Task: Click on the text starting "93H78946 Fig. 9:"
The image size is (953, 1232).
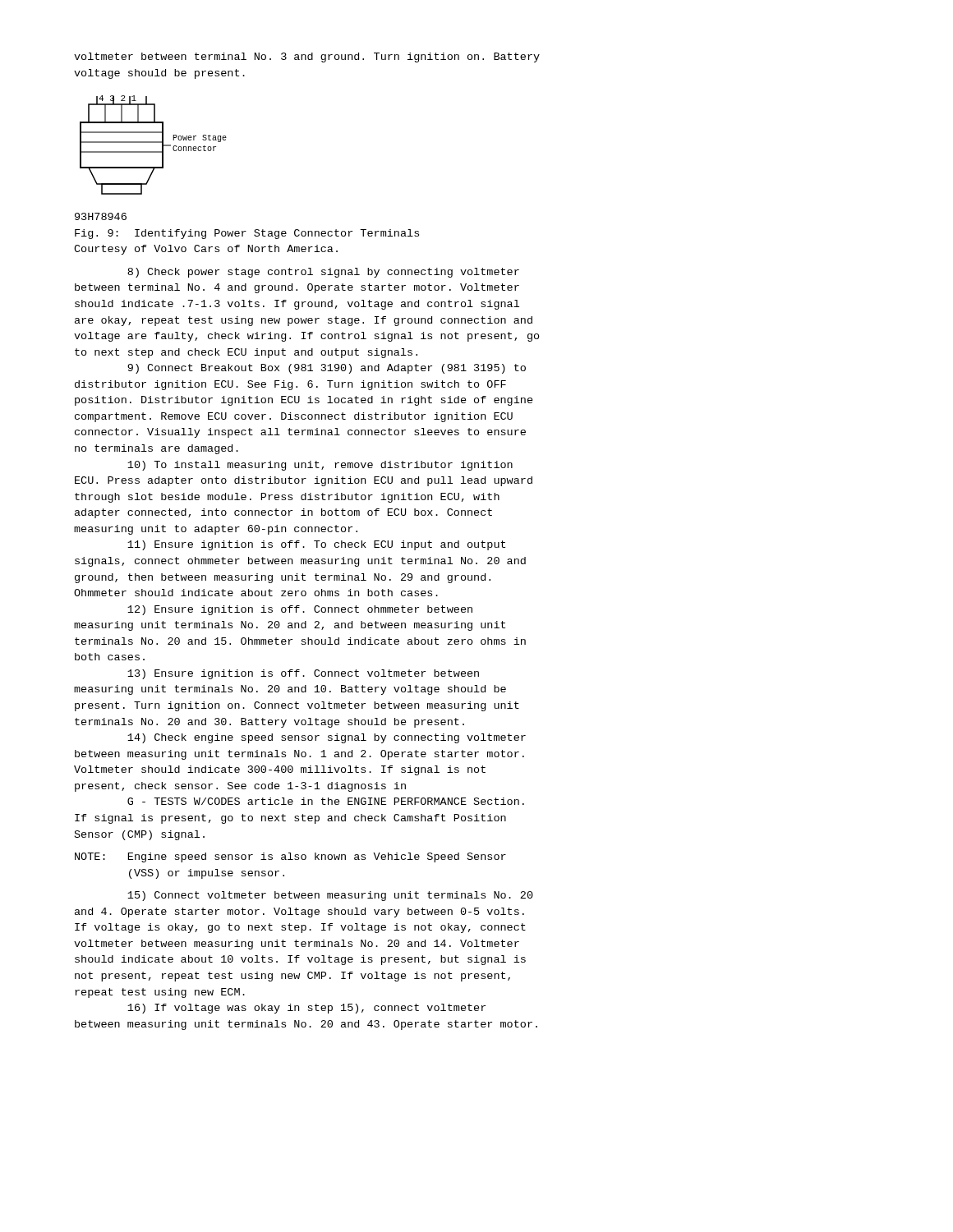Action: (247, 233)
